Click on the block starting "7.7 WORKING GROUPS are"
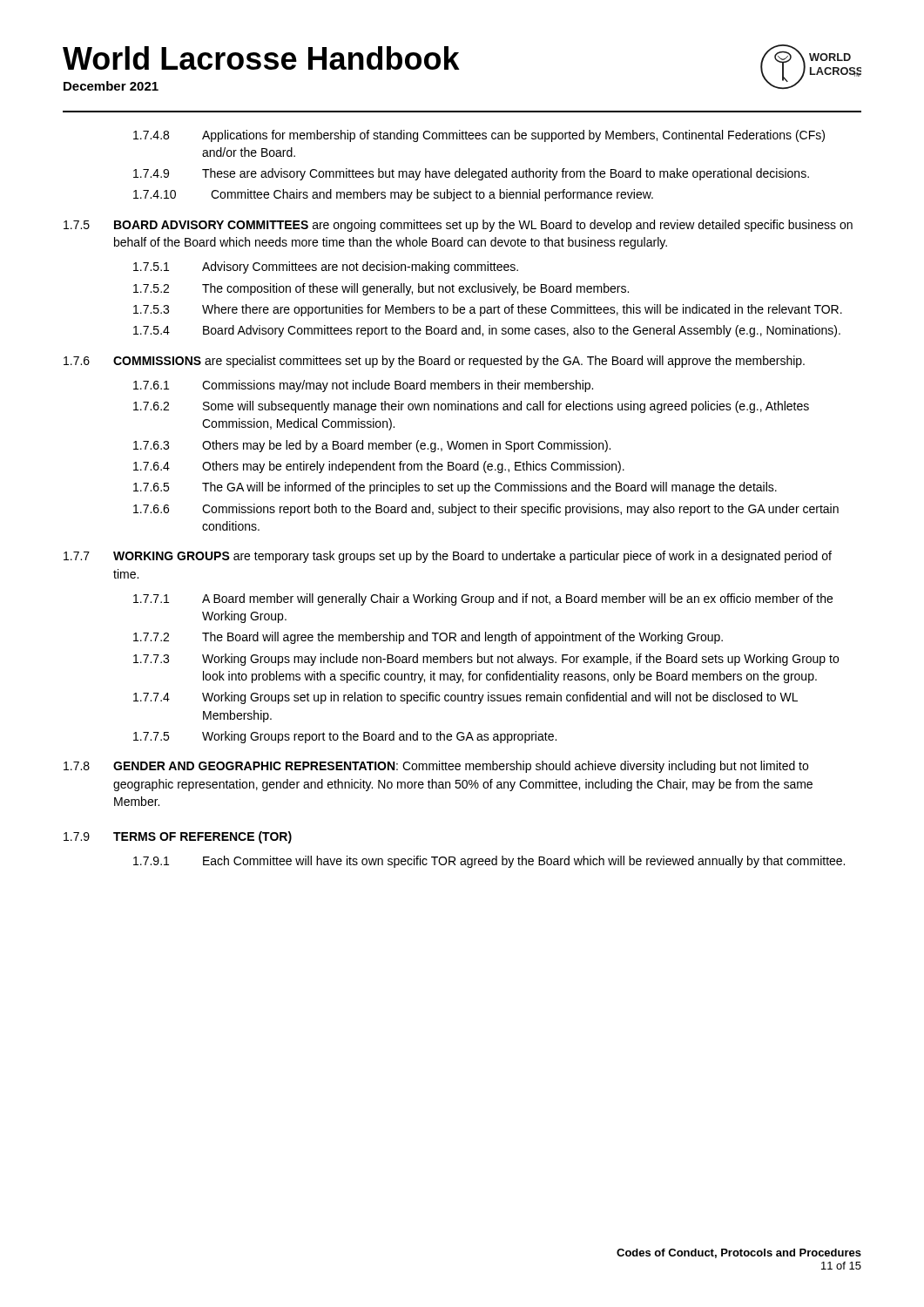Image resolution: width=924 pixels, height=1307 pixels. click(462, 565)
